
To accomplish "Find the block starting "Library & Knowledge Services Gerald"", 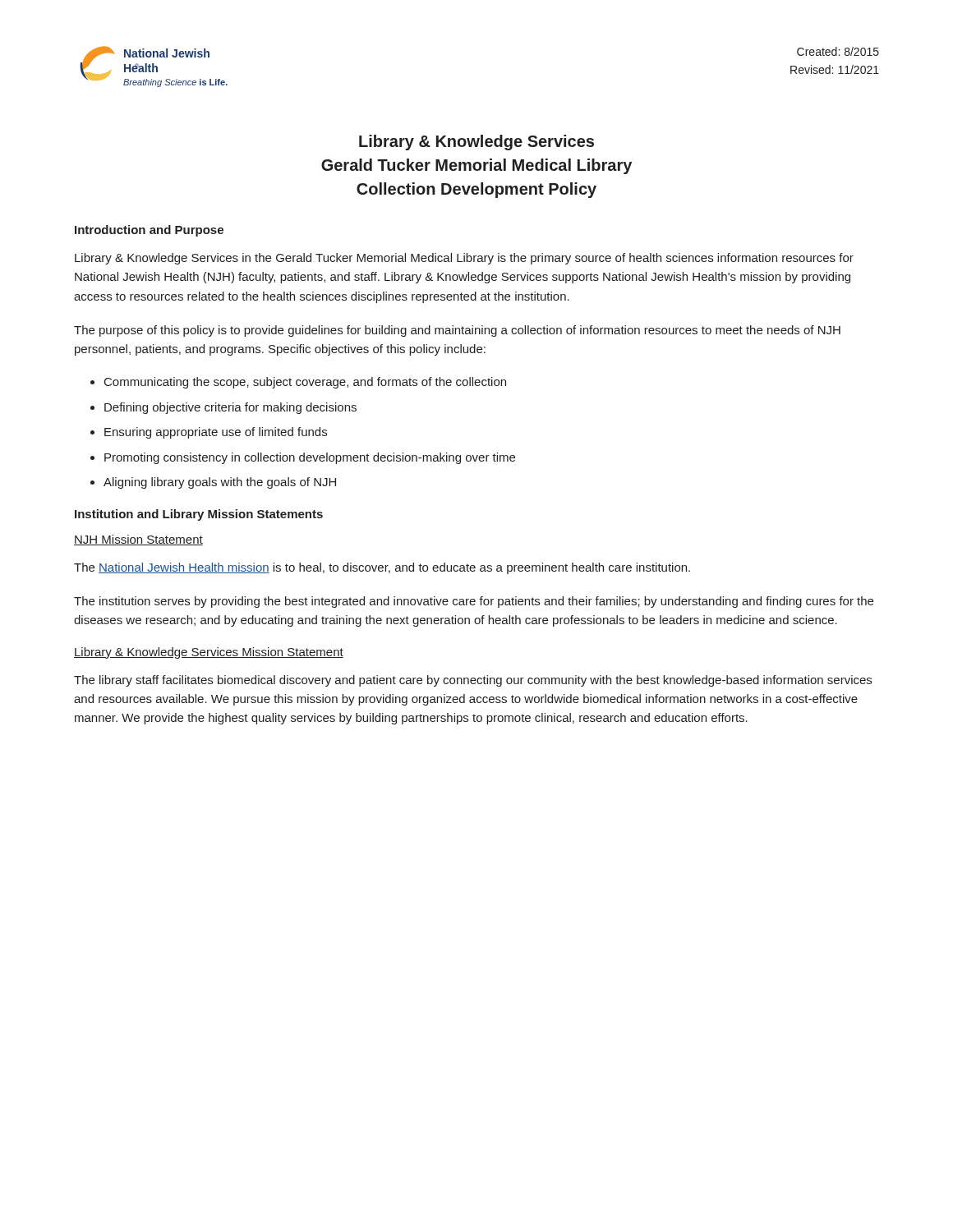I will 476,165.
